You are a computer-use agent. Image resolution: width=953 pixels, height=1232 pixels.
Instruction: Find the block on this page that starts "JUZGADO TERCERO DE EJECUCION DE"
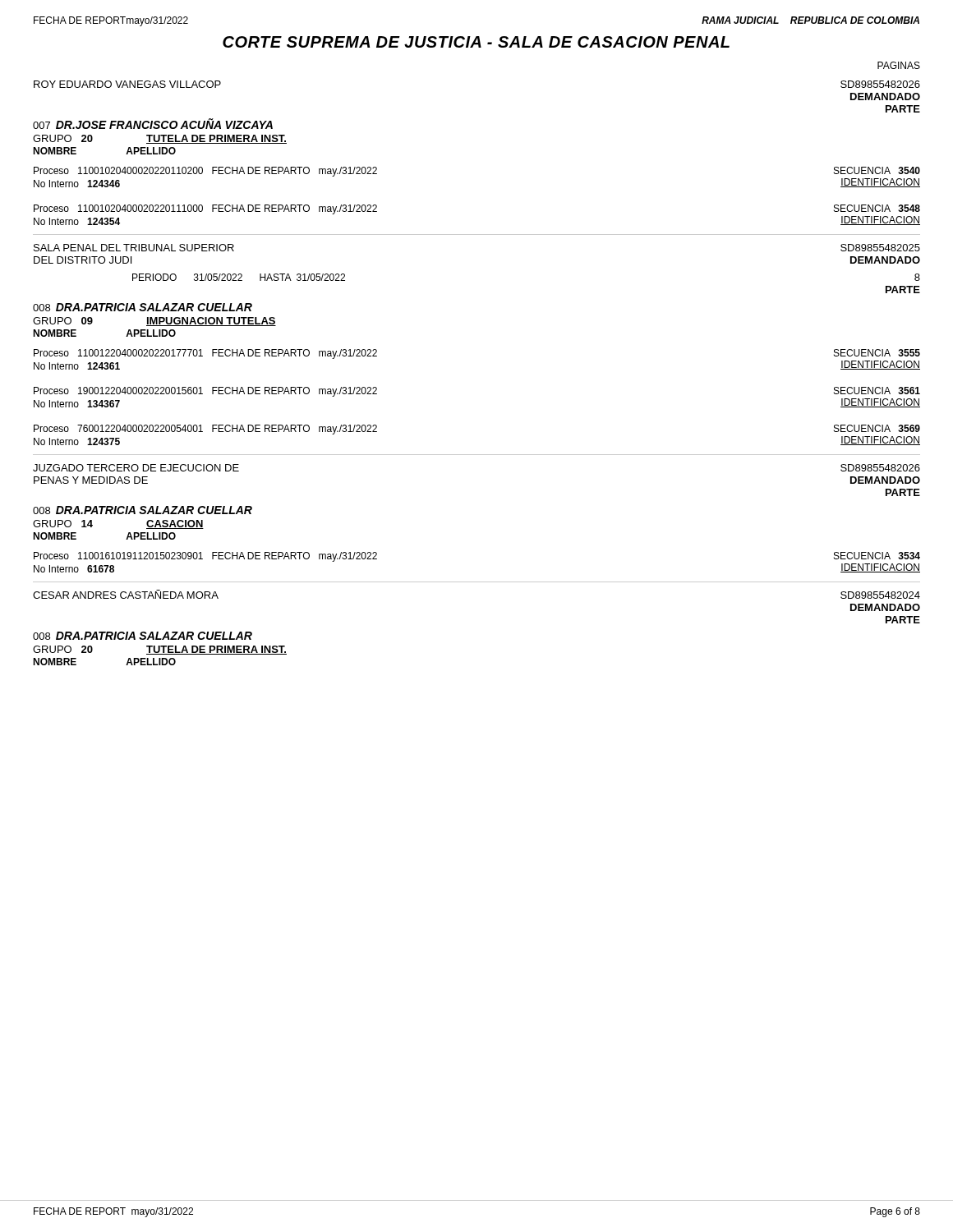click(x=133, y=466)
